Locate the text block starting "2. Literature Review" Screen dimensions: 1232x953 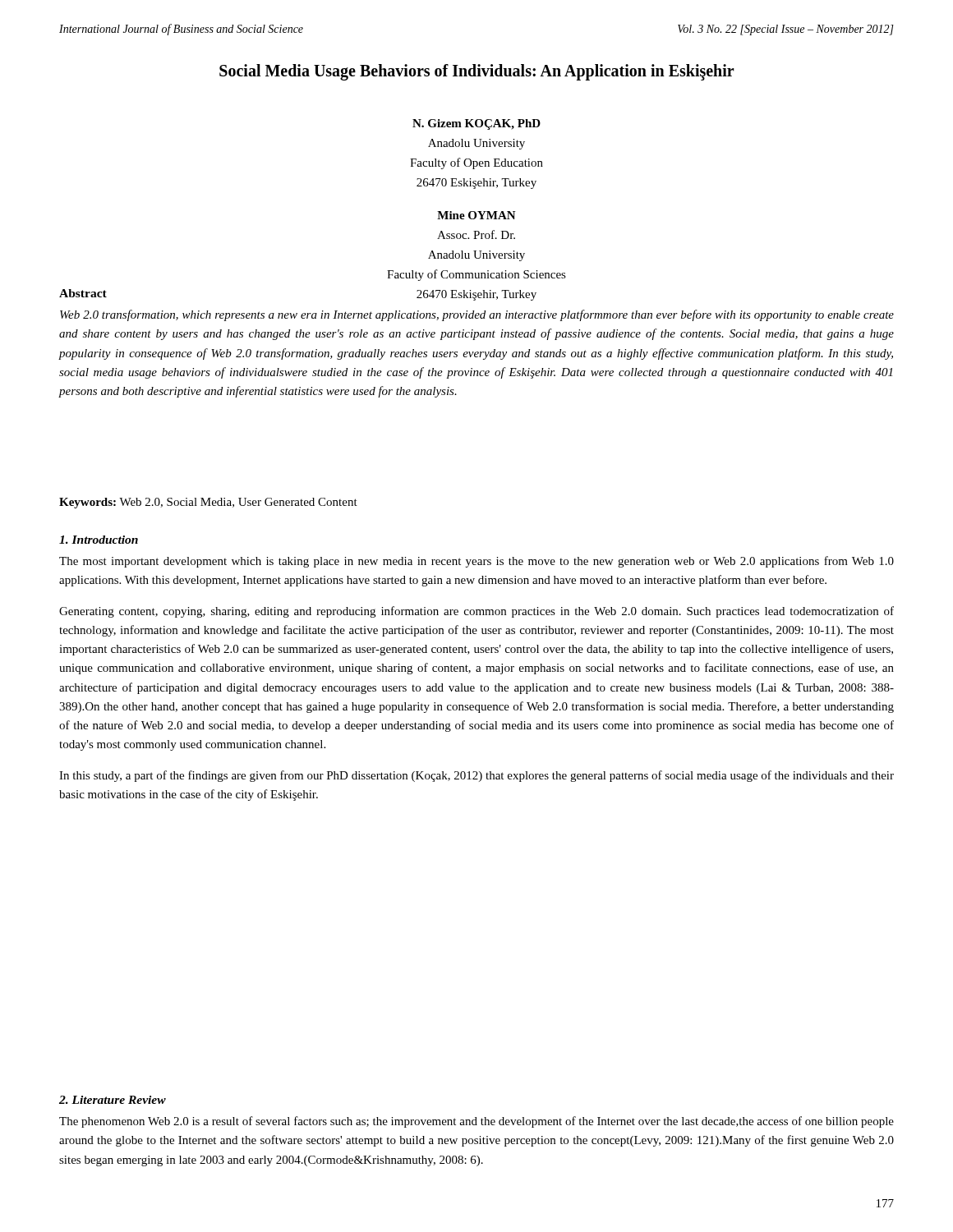pyautogui.click(x=112, y=1099)
